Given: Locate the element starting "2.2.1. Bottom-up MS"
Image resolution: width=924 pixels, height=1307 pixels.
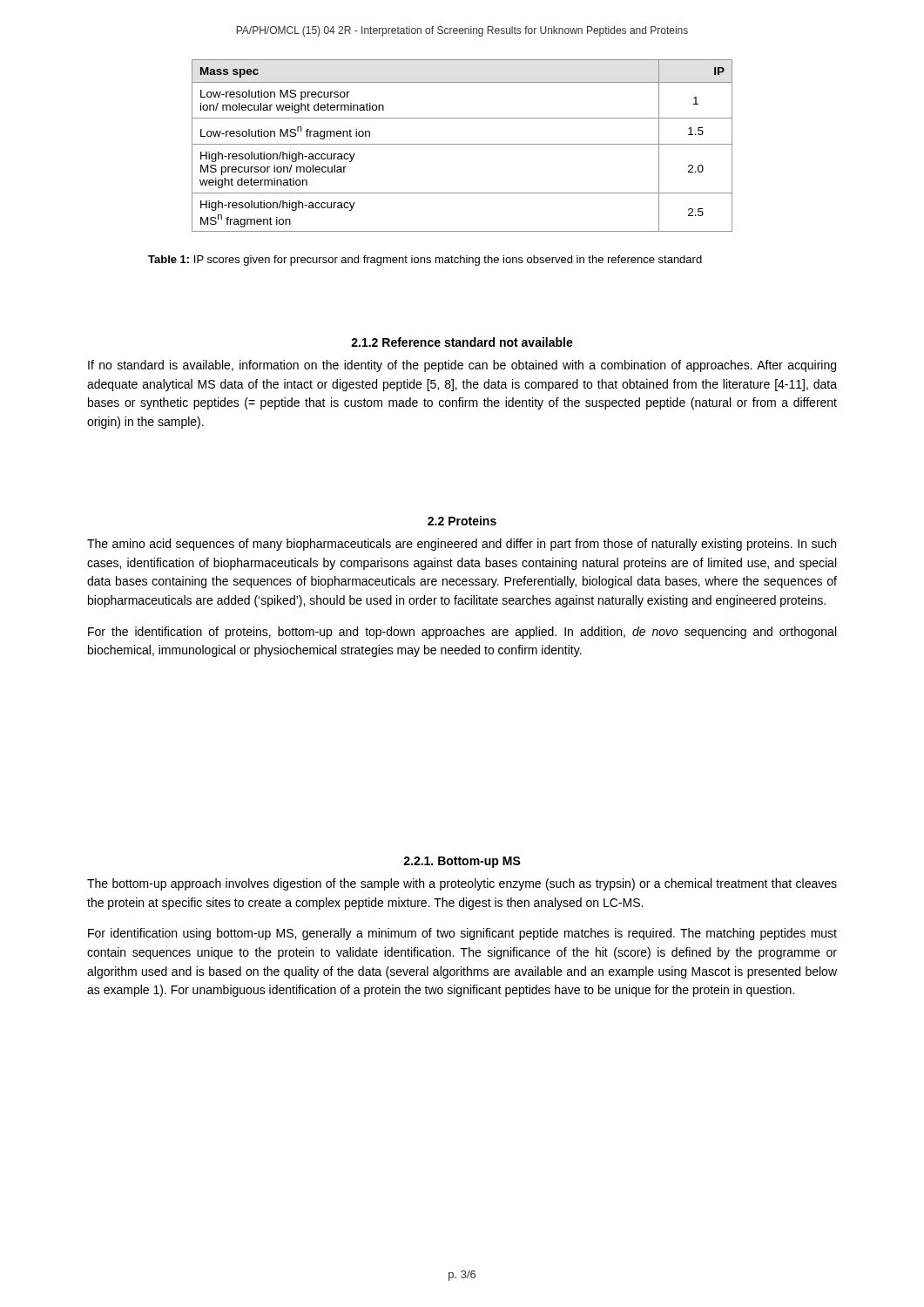Looking at the screenshot, I should click(x=462, y=861).
